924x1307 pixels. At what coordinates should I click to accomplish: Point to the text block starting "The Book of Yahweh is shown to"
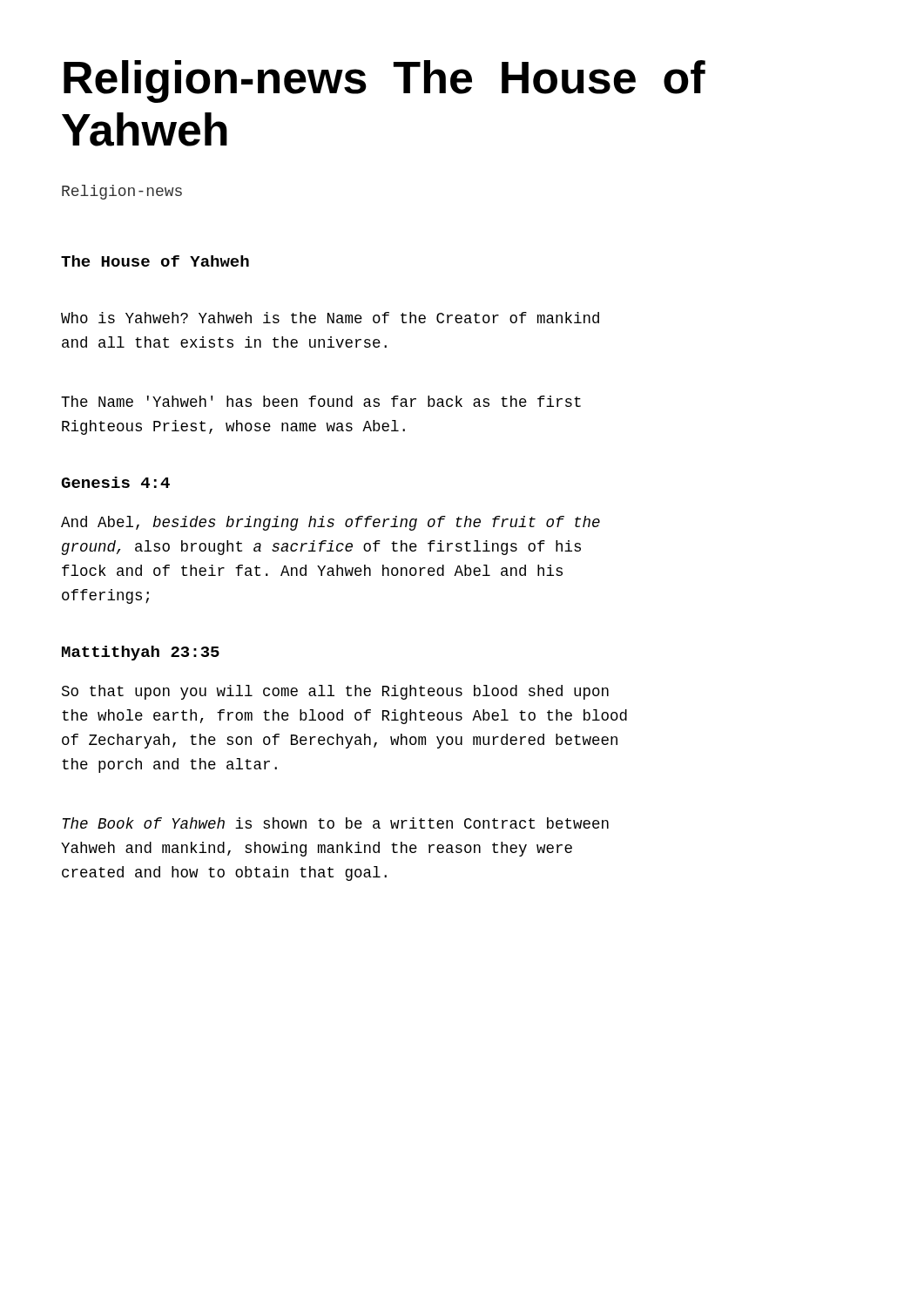point(335,848)
